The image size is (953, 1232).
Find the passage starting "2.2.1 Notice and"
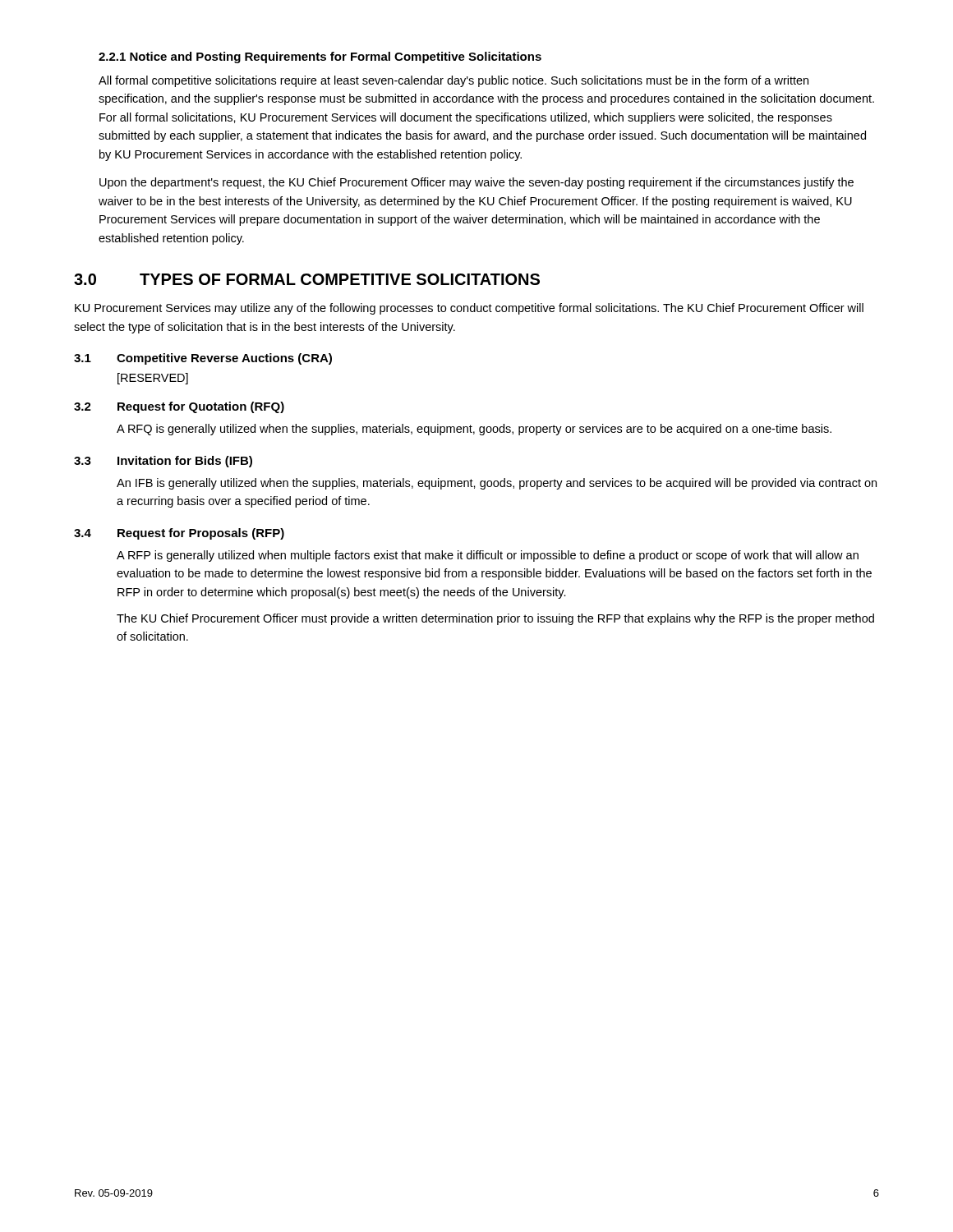pos(320,56)
